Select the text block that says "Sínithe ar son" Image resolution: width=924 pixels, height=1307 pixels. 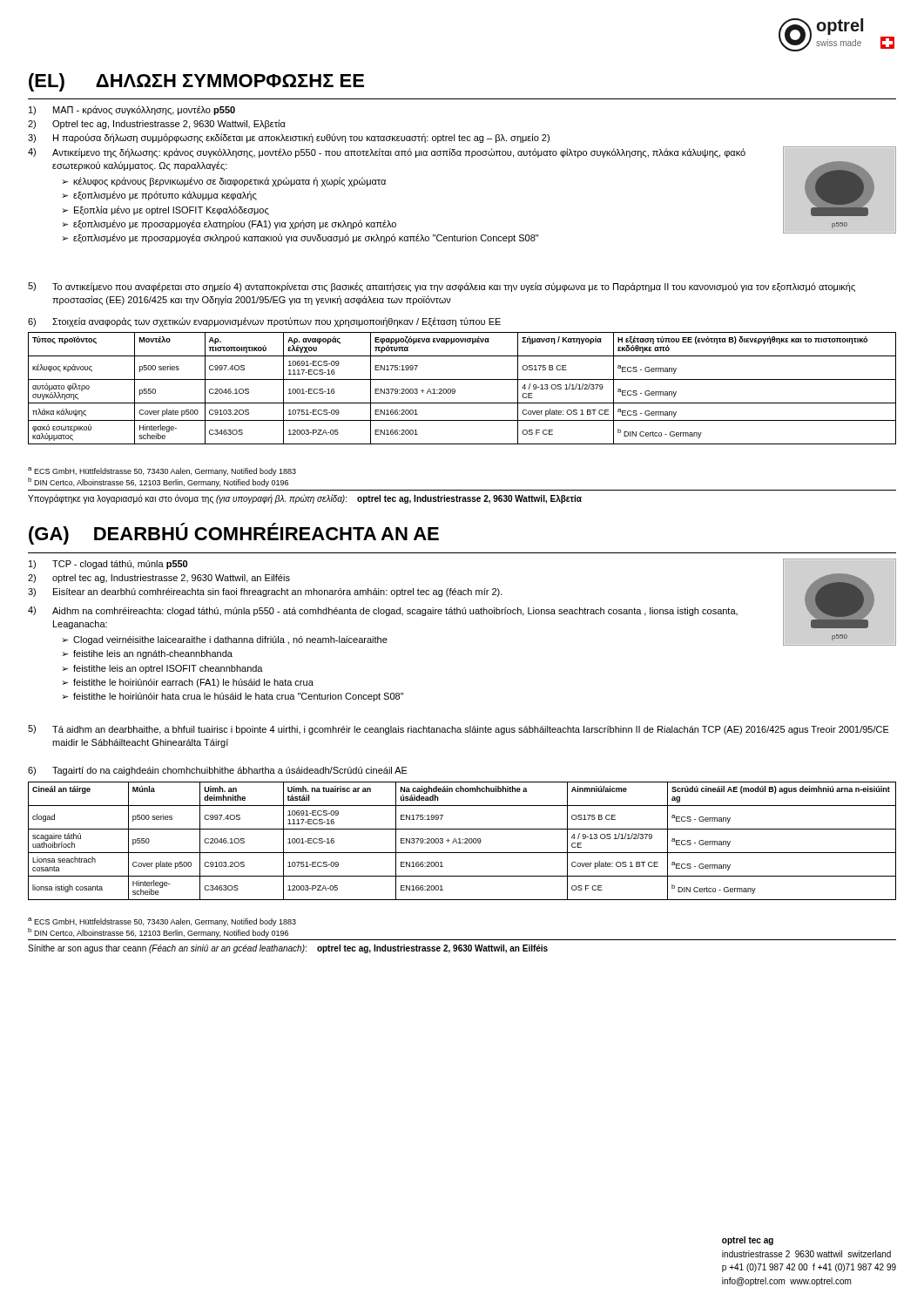pyautogui.click(x=288, y=948)
